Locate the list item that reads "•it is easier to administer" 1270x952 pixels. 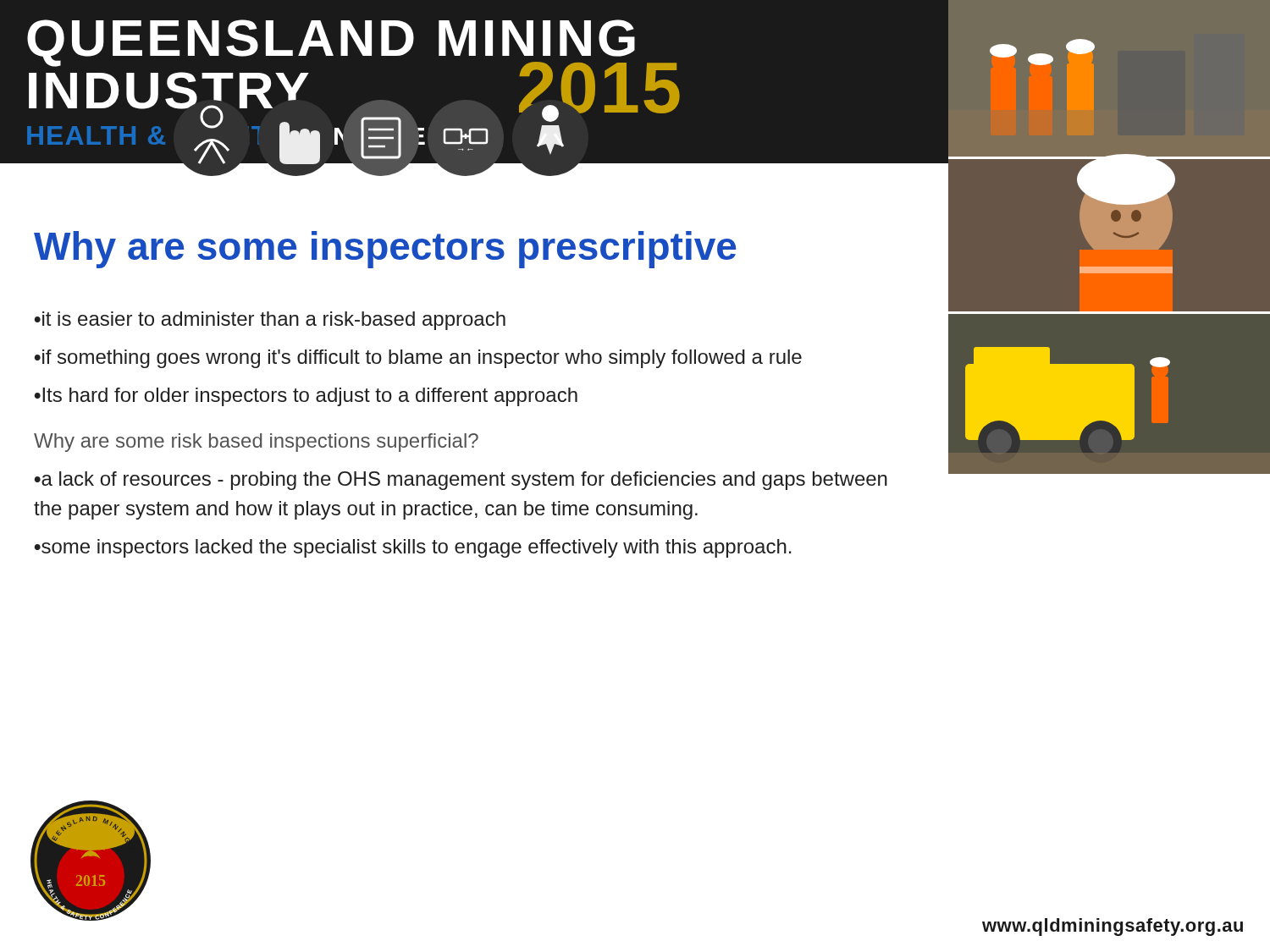pos(270,319)
